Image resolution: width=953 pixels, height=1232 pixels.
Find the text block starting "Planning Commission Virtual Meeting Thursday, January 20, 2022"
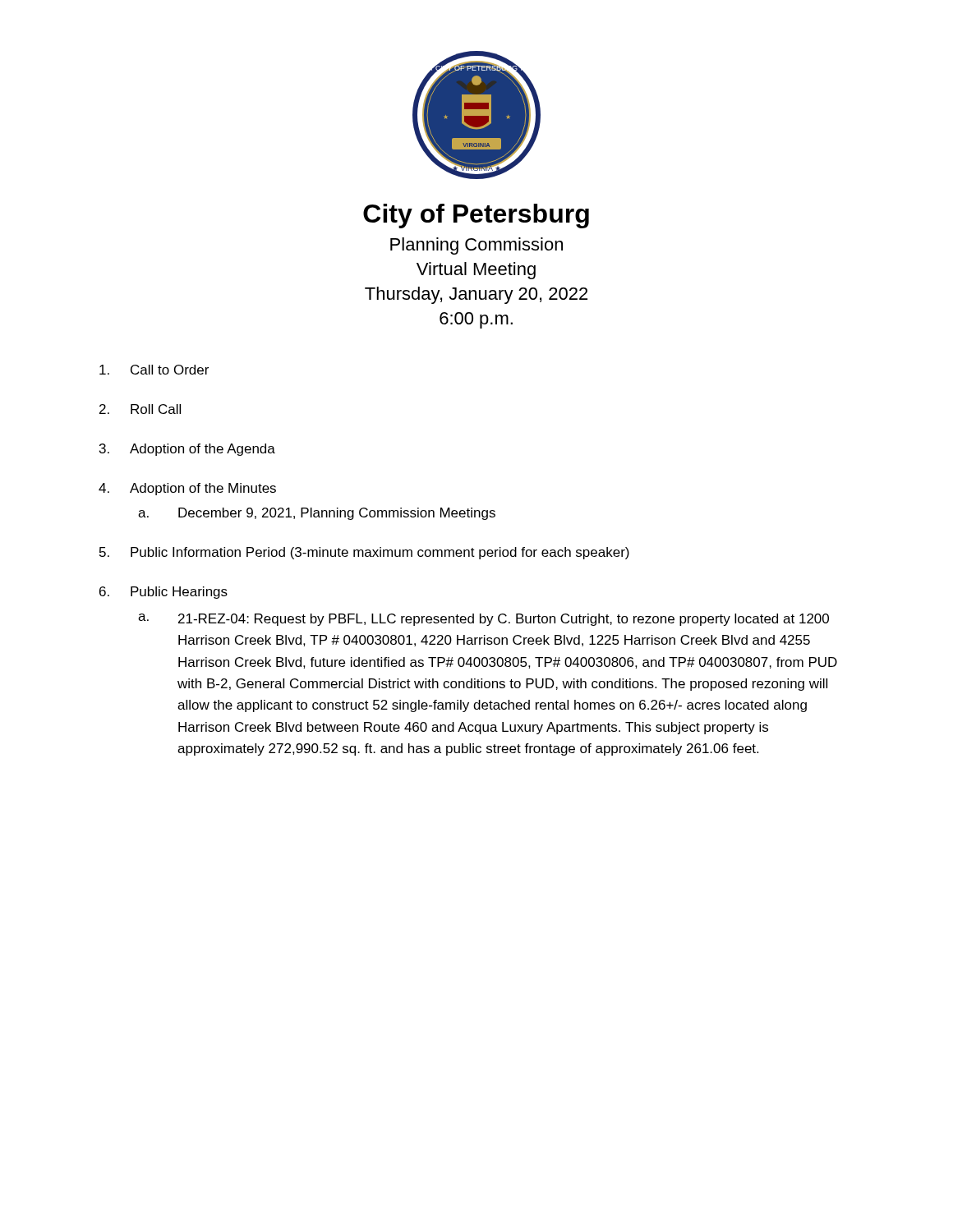click(476, 282)
